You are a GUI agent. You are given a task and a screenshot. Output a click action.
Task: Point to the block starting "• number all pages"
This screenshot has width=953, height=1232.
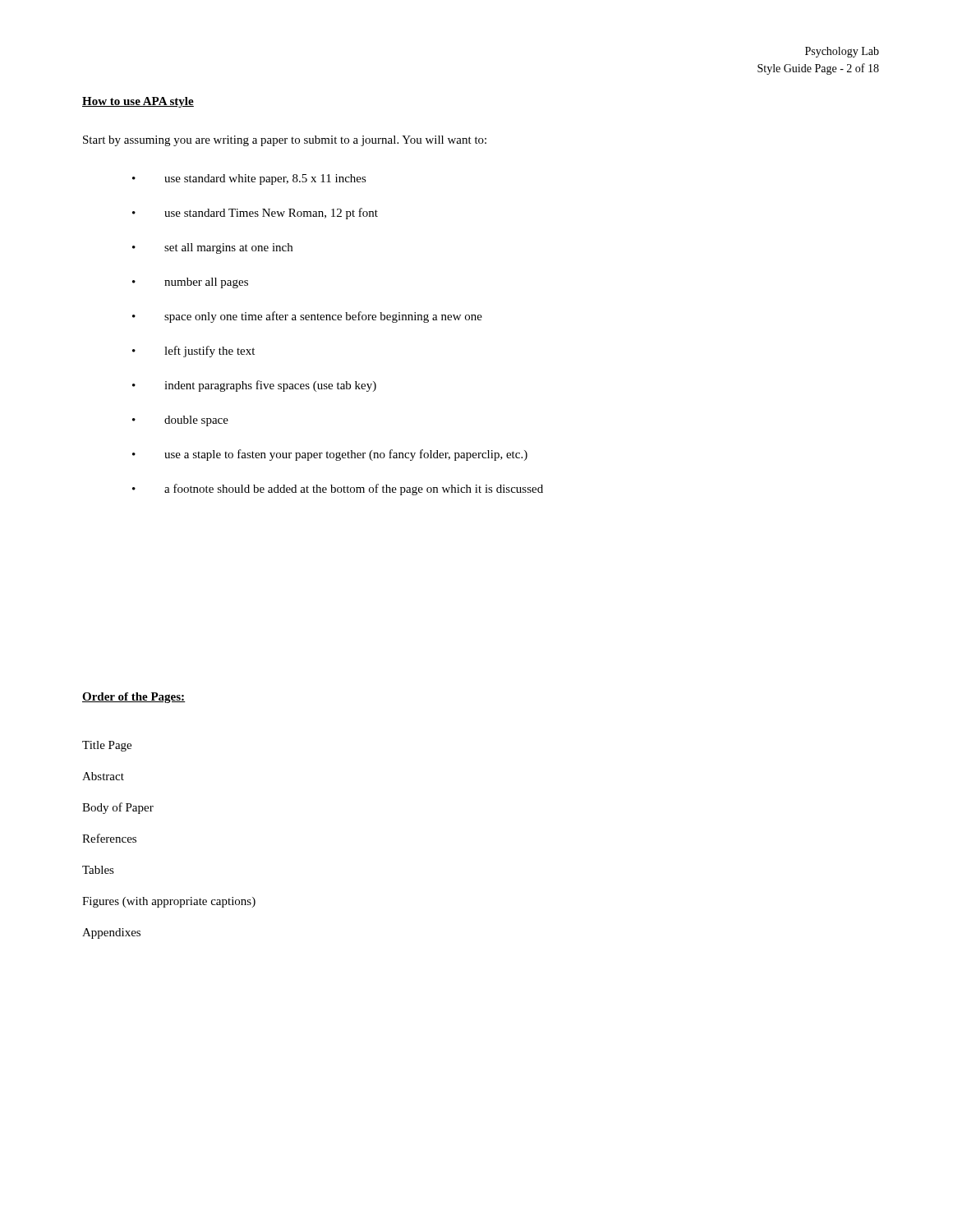coord(190,283)
